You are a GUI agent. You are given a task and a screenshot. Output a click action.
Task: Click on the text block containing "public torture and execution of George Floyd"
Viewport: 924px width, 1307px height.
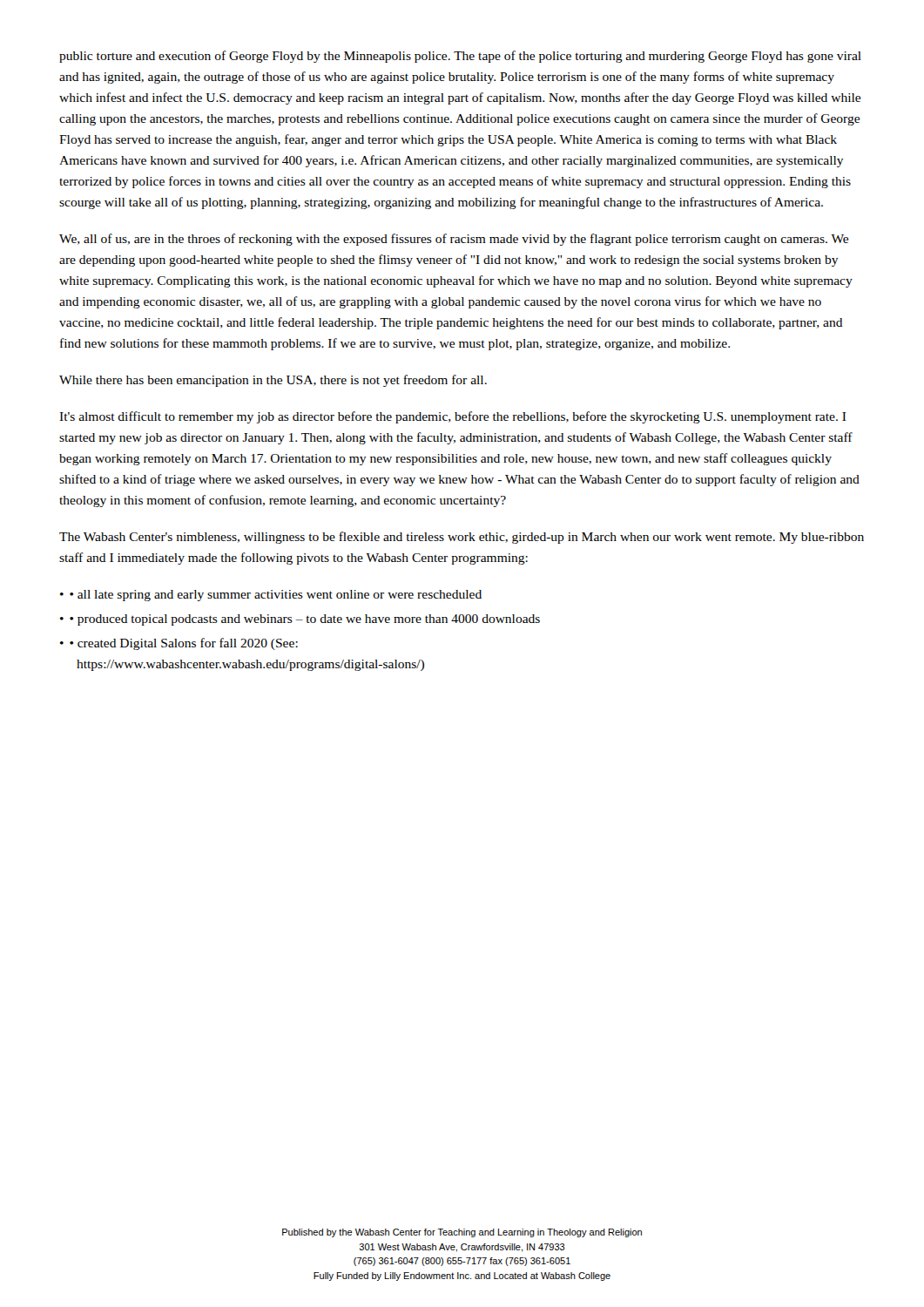pos(460,129)
